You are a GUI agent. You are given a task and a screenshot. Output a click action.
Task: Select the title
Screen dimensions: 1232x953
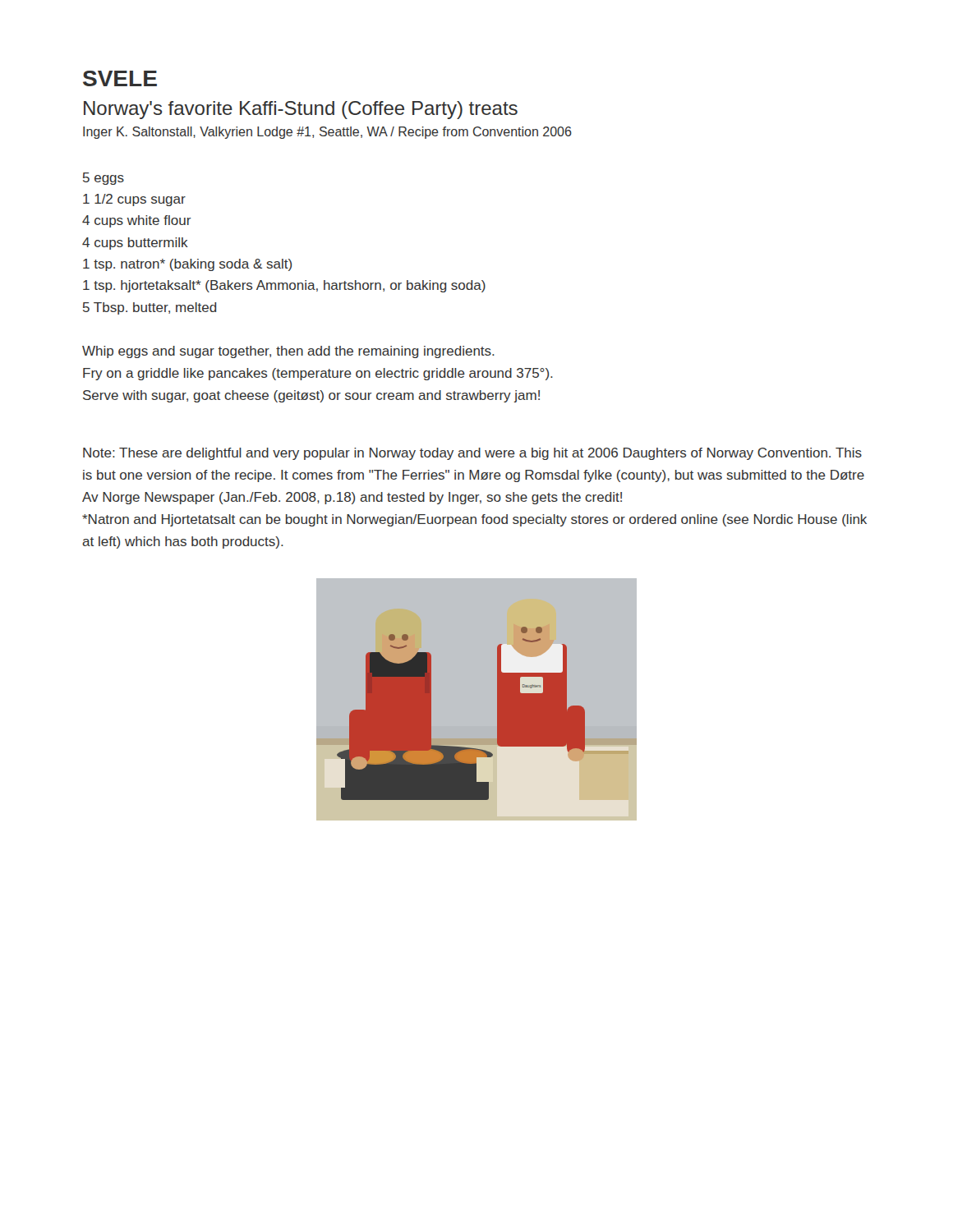coord(120,78)
